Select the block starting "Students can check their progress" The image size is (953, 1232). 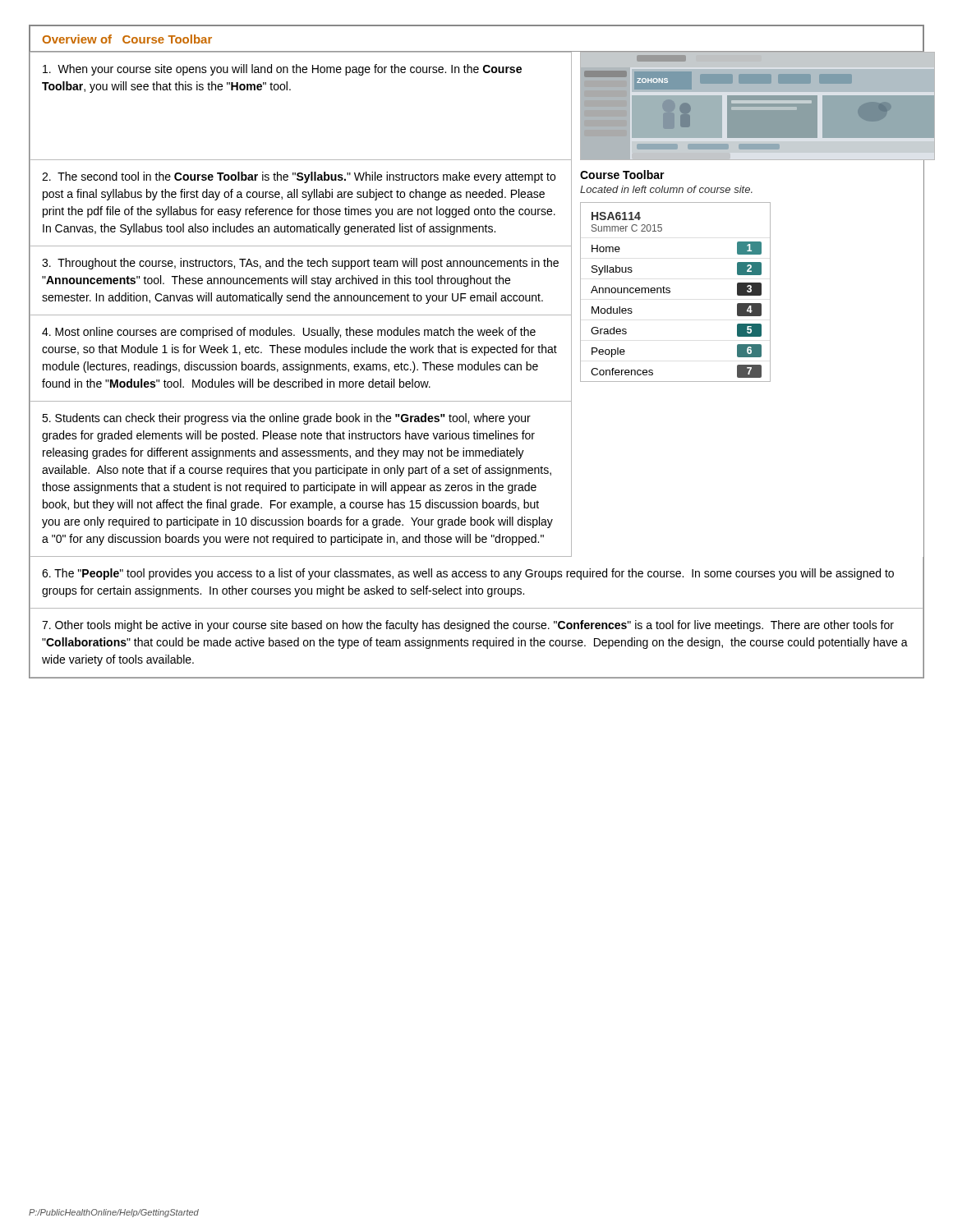[297, 478]
